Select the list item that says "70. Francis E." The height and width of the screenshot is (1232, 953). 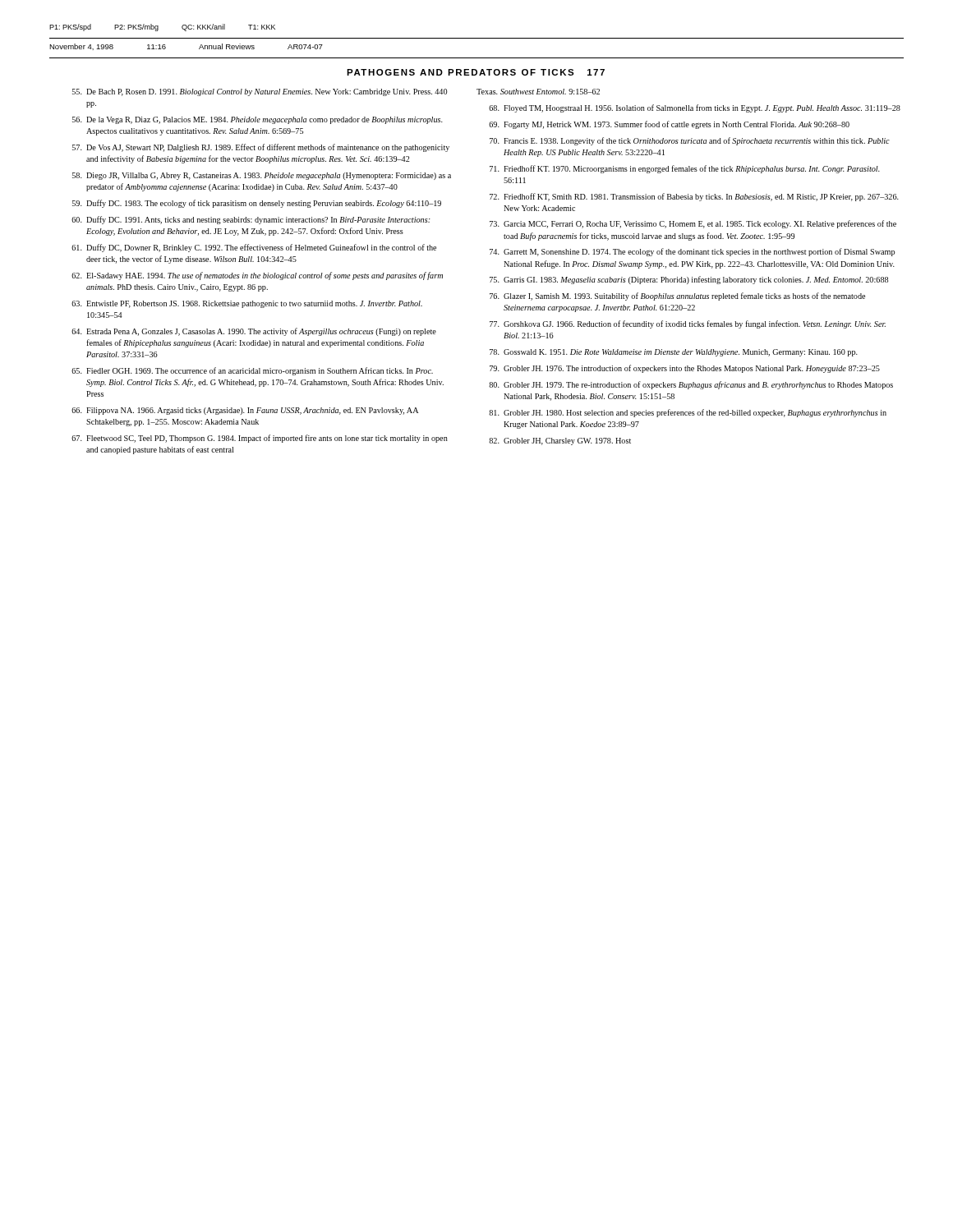[x=690, y=147]
